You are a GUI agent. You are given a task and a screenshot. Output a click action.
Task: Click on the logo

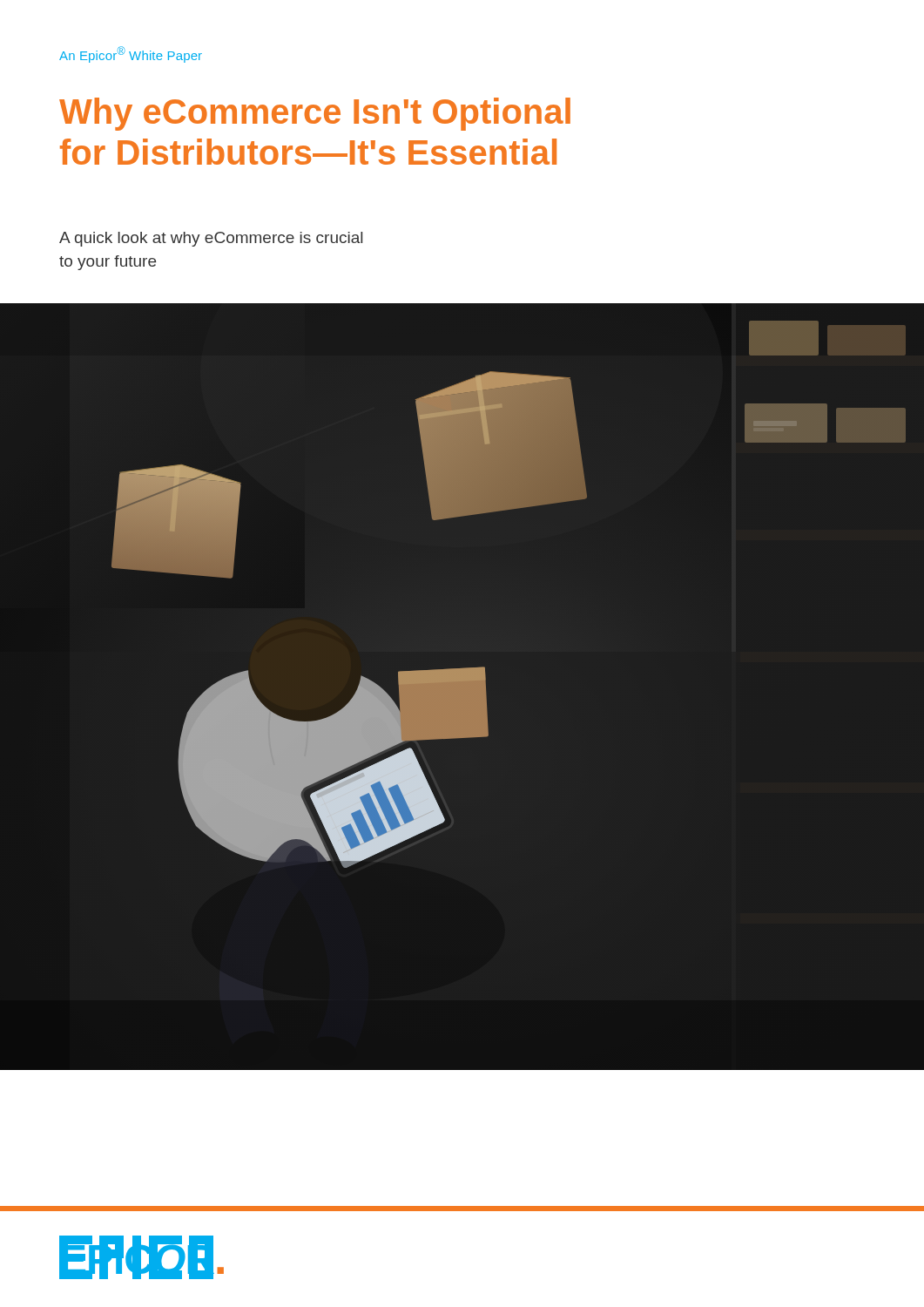[x=143, y=1256]
